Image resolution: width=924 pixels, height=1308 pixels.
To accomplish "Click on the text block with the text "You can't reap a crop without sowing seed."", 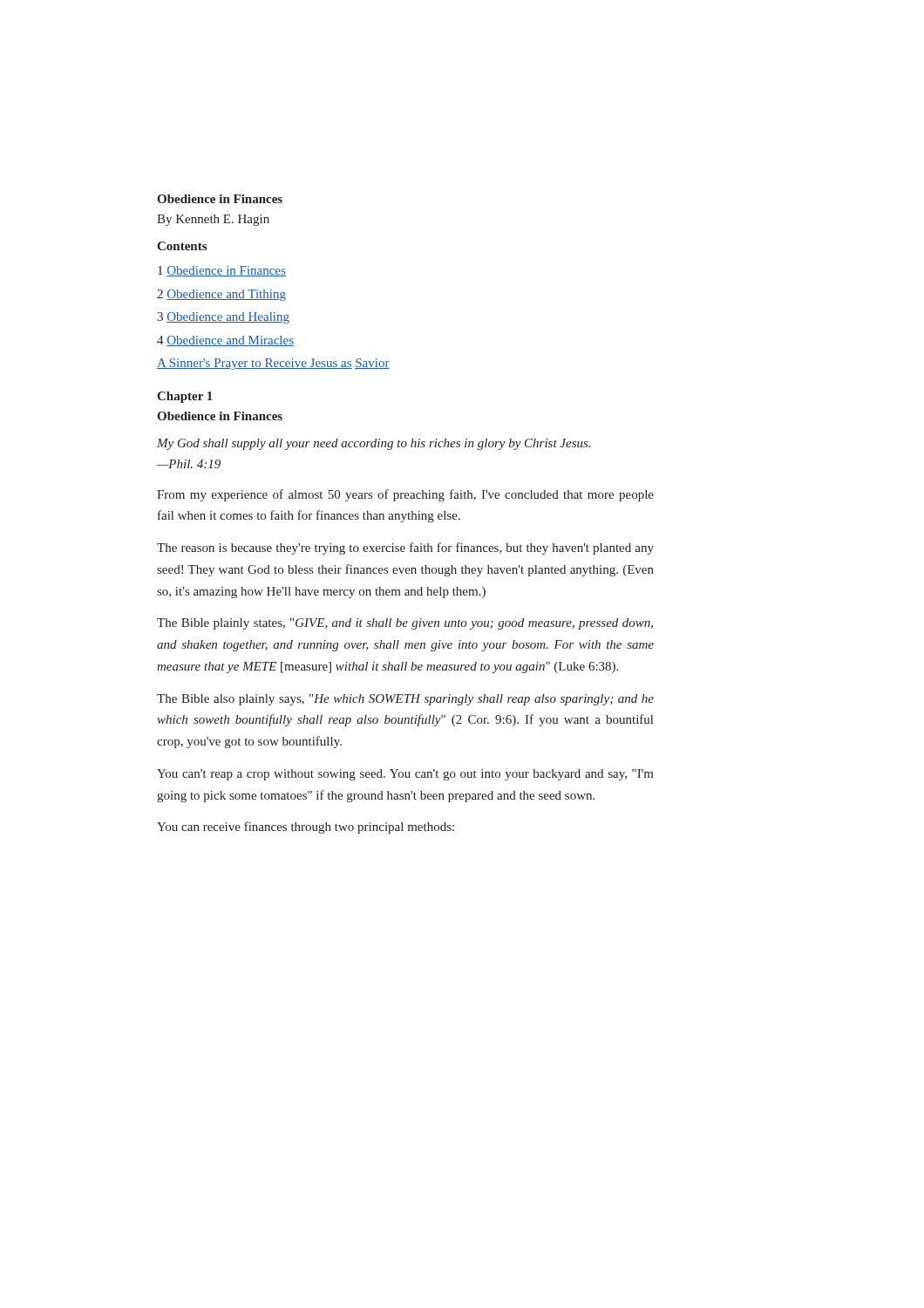I will click(405, 784).
